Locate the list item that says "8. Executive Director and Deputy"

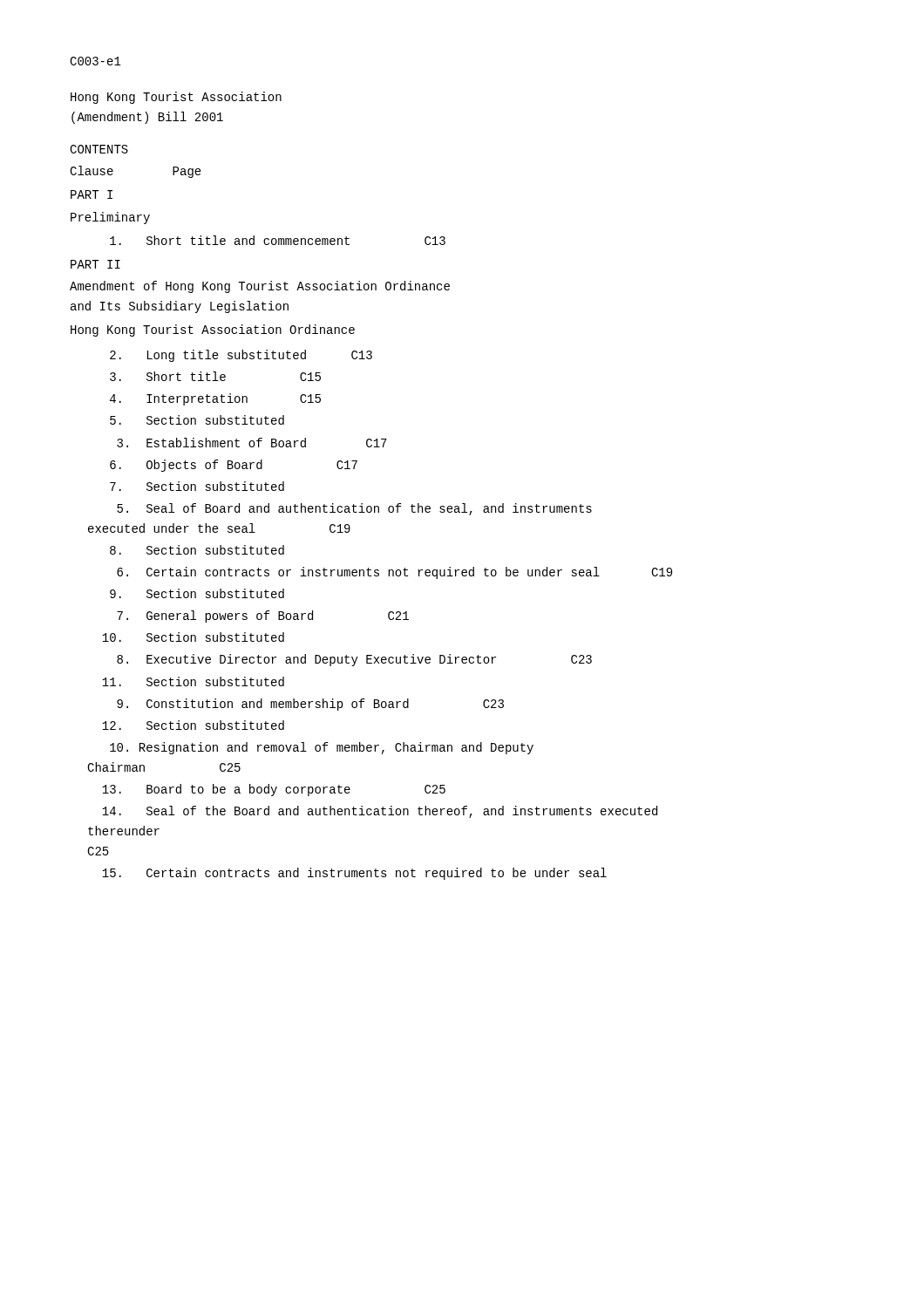(340, 660)
